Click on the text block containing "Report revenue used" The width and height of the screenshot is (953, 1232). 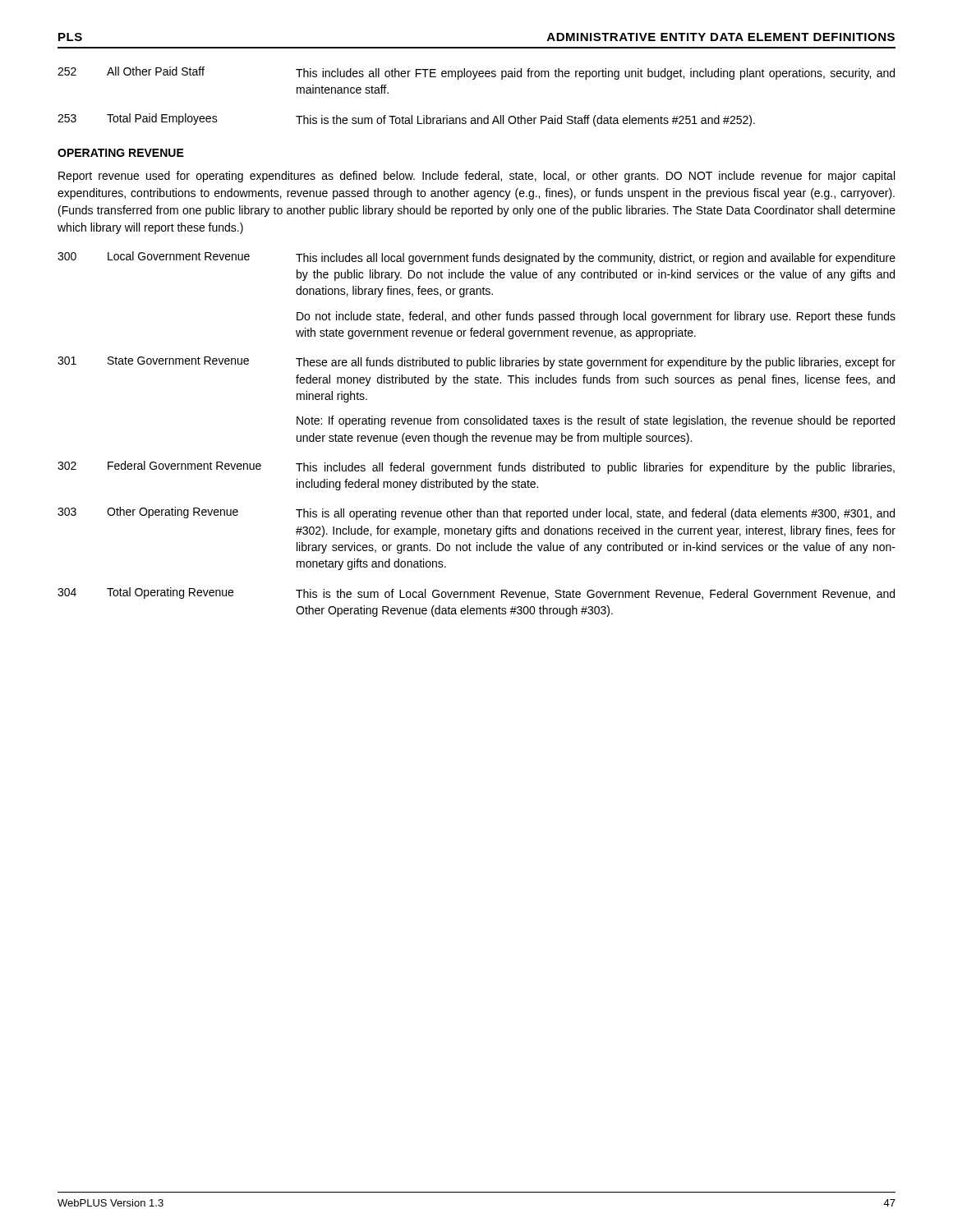[x=476, y=202]
